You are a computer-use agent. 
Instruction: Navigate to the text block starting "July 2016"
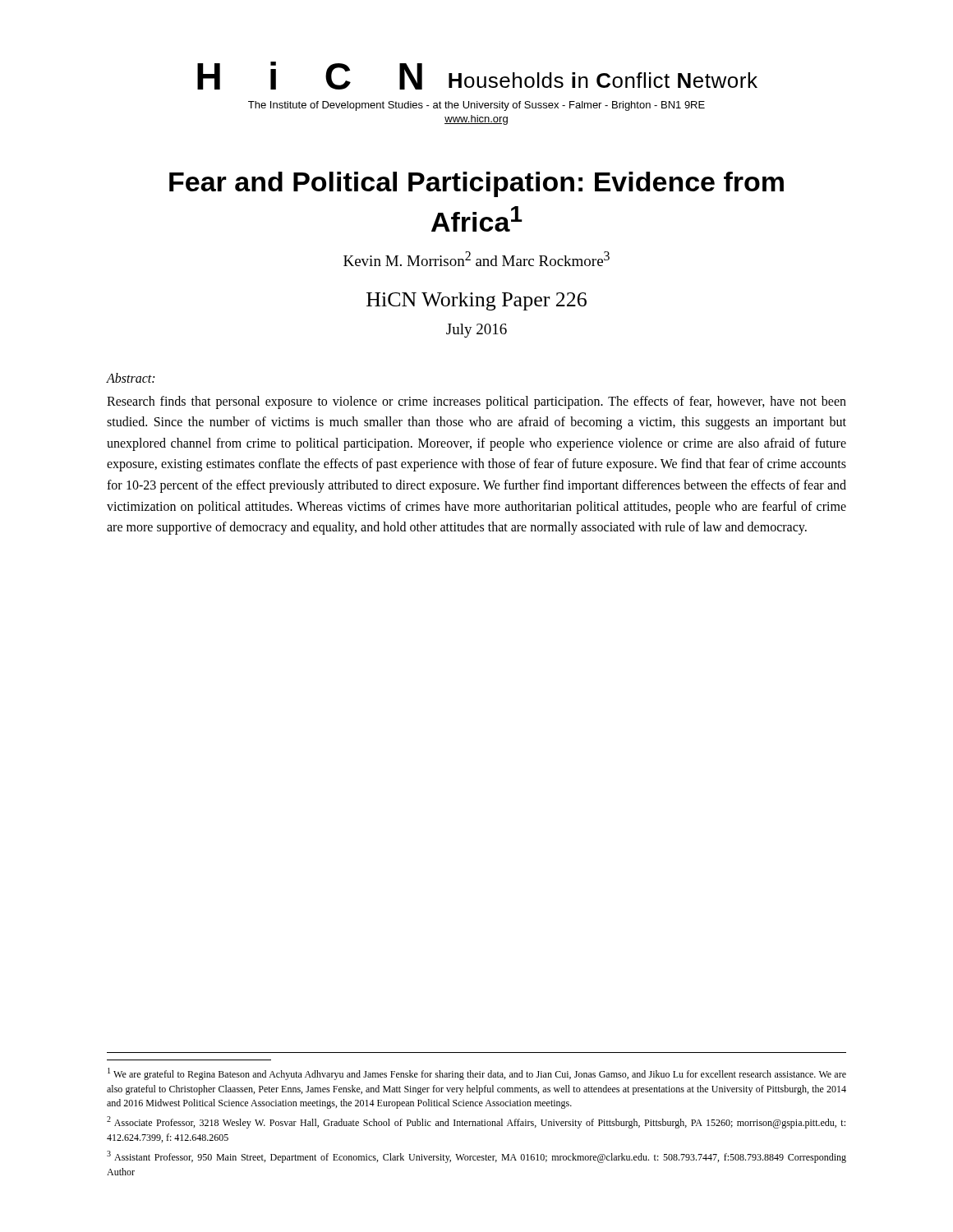476,329
